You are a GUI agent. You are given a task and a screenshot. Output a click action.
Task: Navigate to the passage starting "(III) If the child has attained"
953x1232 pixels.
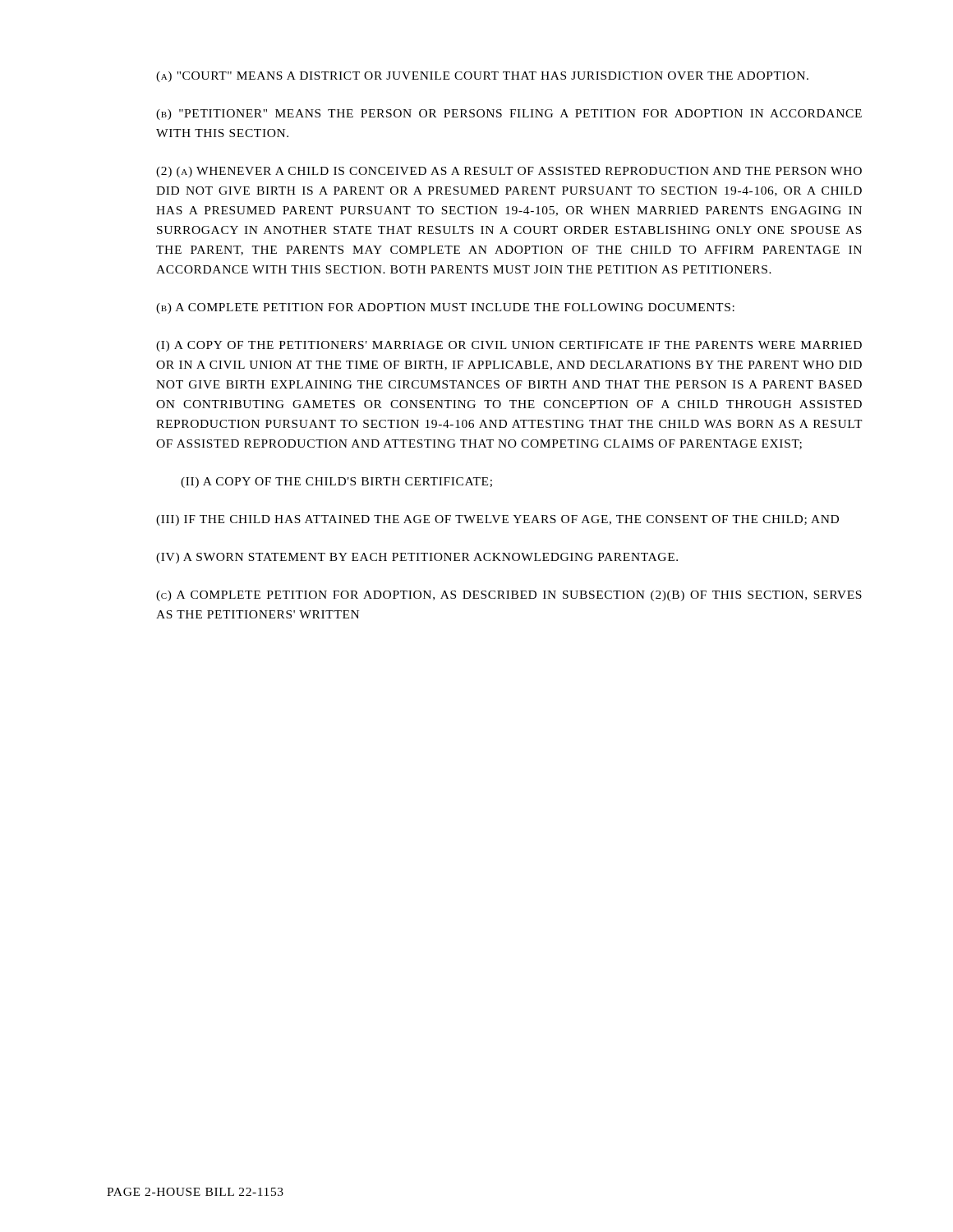click(498, 519)
